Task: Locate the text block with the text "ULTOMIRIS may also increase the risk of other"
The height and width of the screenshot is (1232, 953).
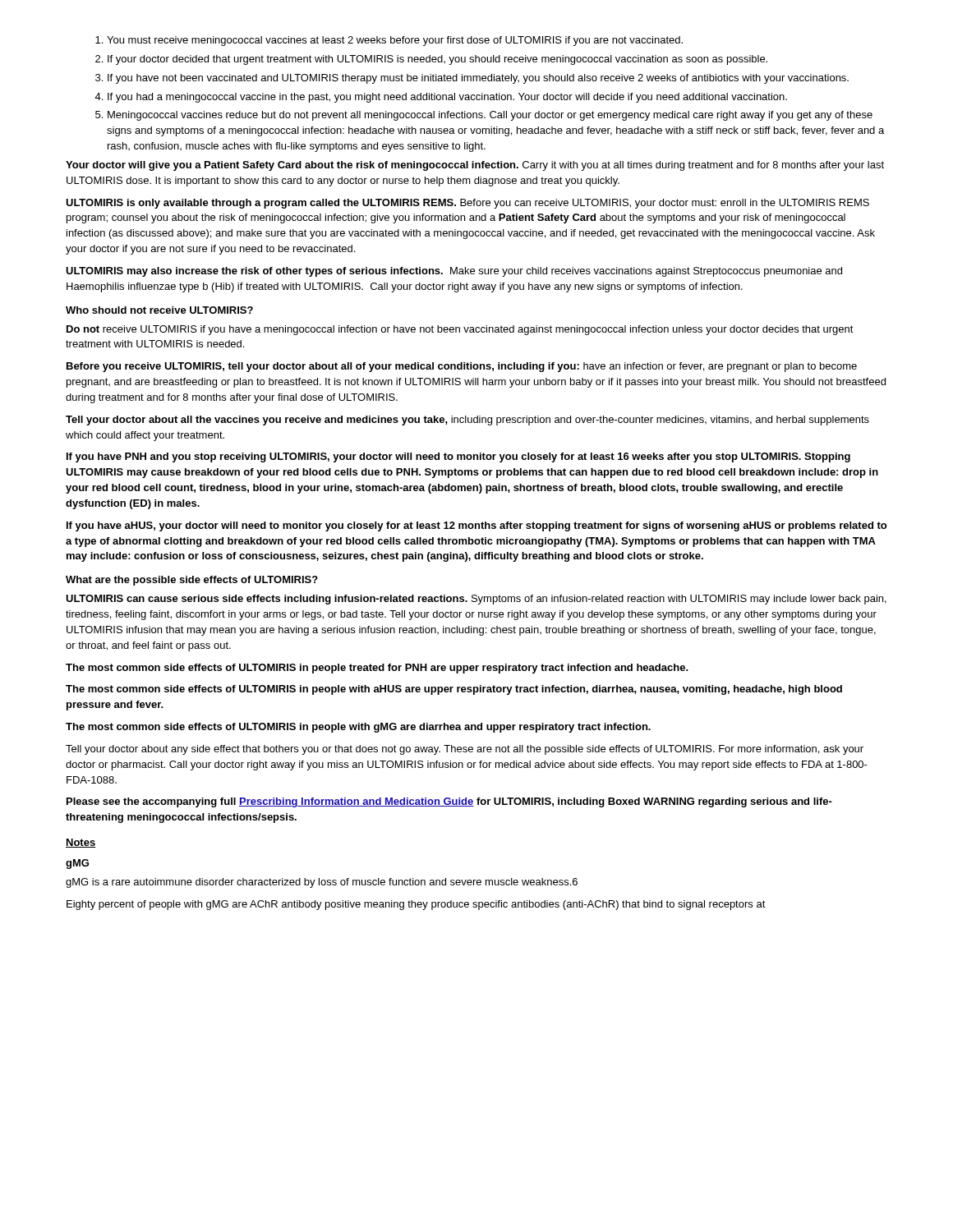Action: 454,278
